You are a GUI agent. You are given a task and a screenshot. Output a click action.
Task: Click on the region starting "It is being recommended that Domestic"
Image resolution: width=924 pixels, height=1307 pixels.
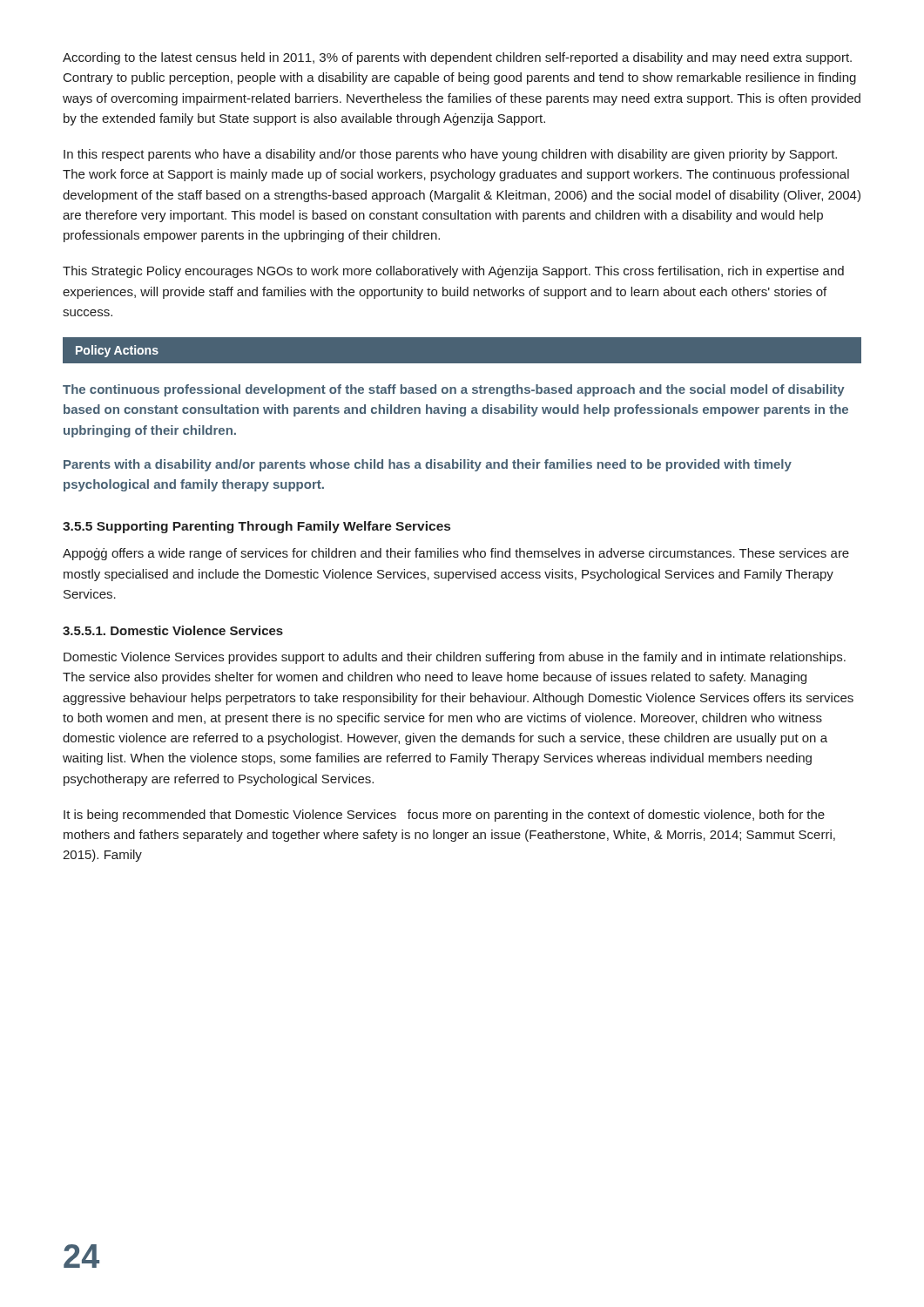(449, 834)
